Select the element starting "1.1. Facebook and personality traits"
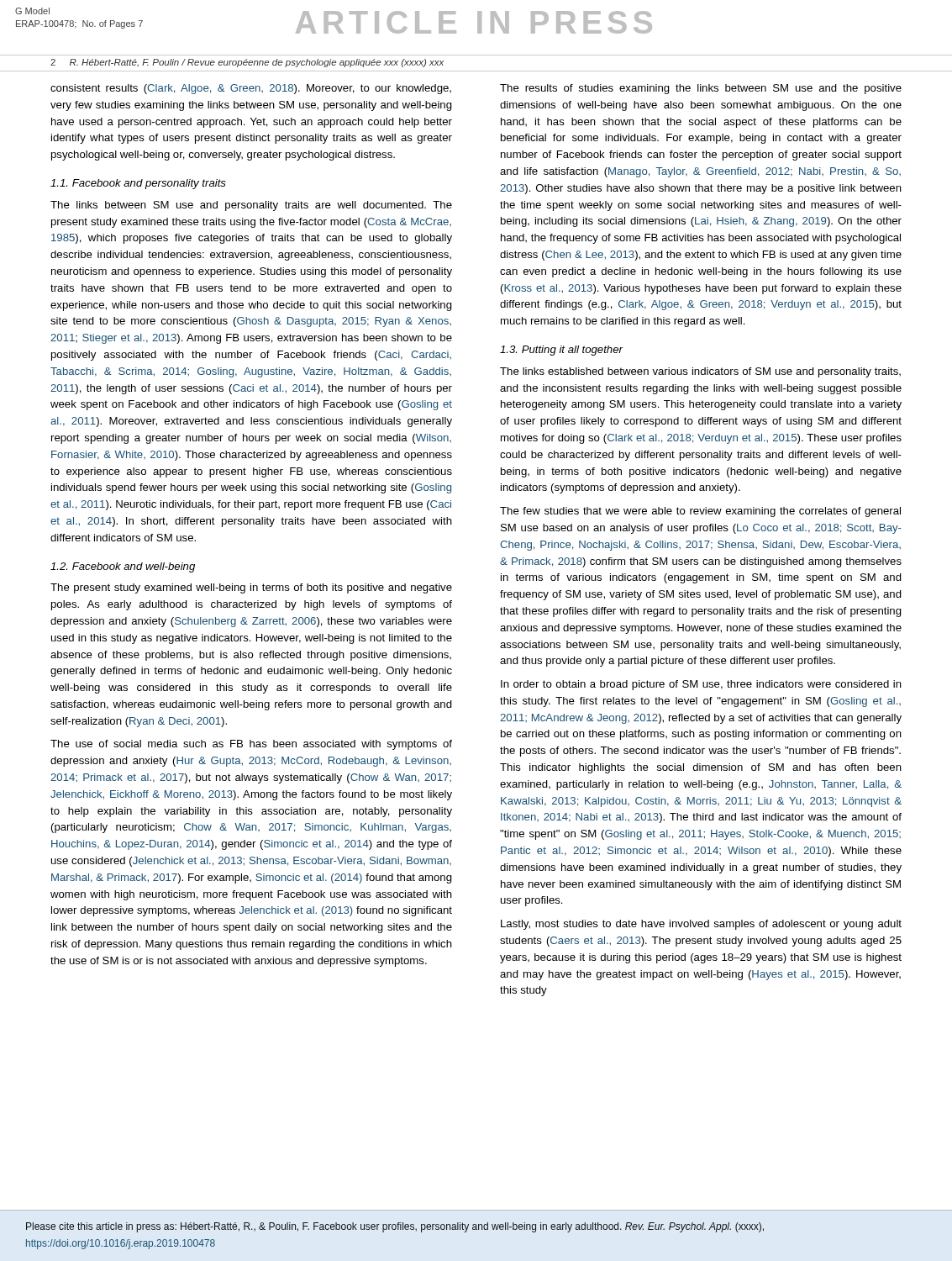 (x=138, y=184)
